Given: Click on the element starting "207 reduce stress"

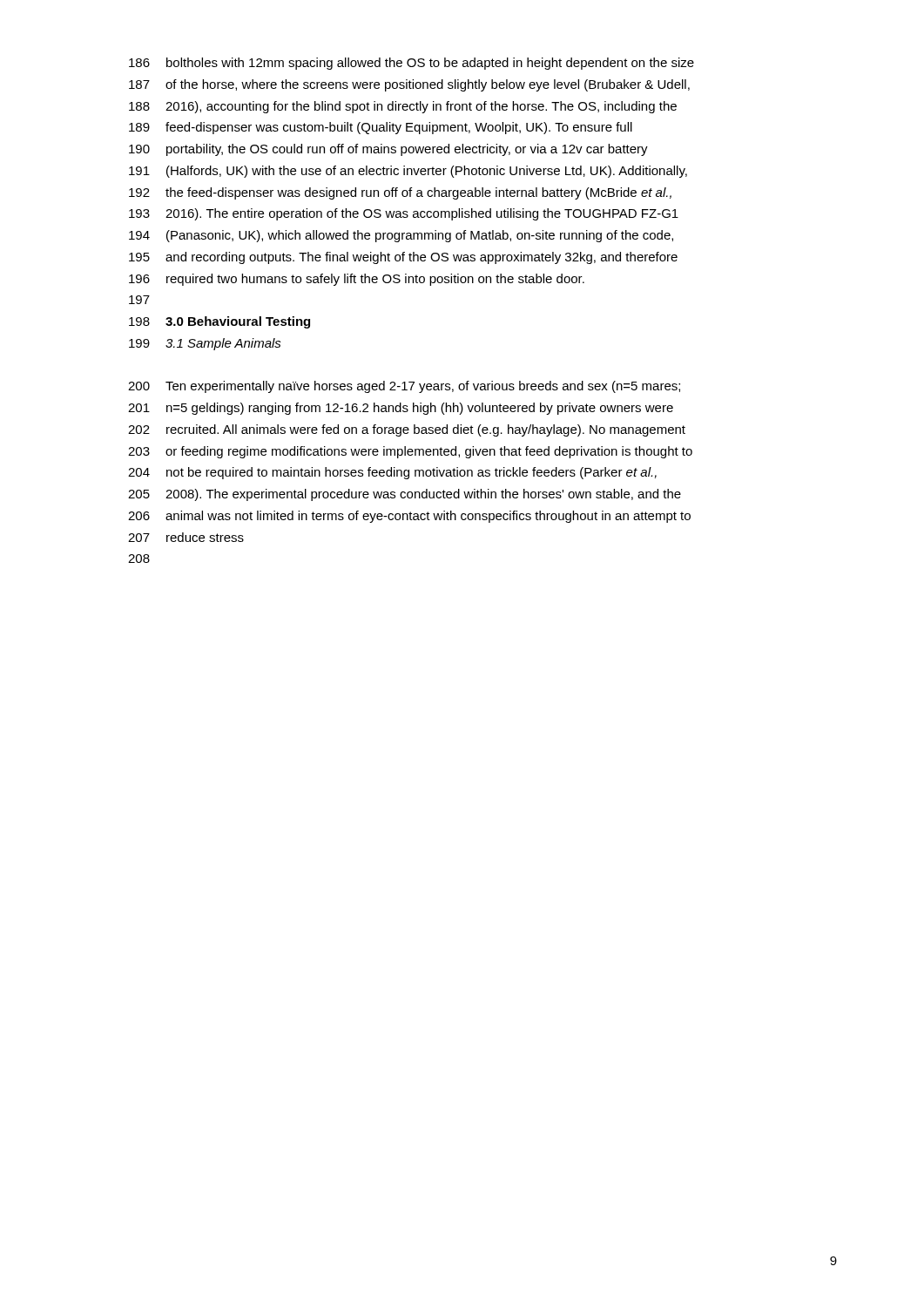Looking at the screenshot, I should point(186,537).
